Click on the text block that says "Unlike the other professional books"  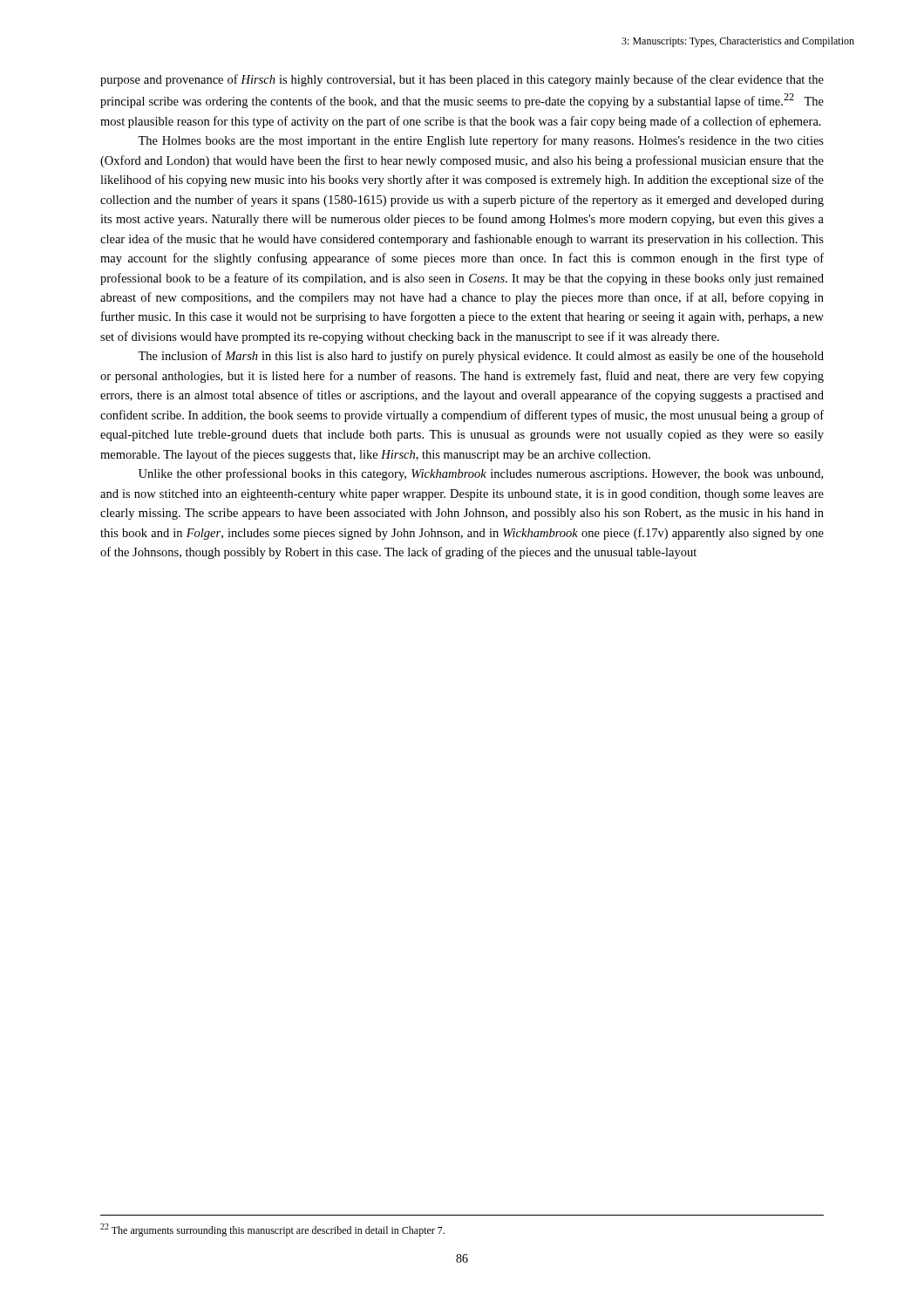coord(462,513)
